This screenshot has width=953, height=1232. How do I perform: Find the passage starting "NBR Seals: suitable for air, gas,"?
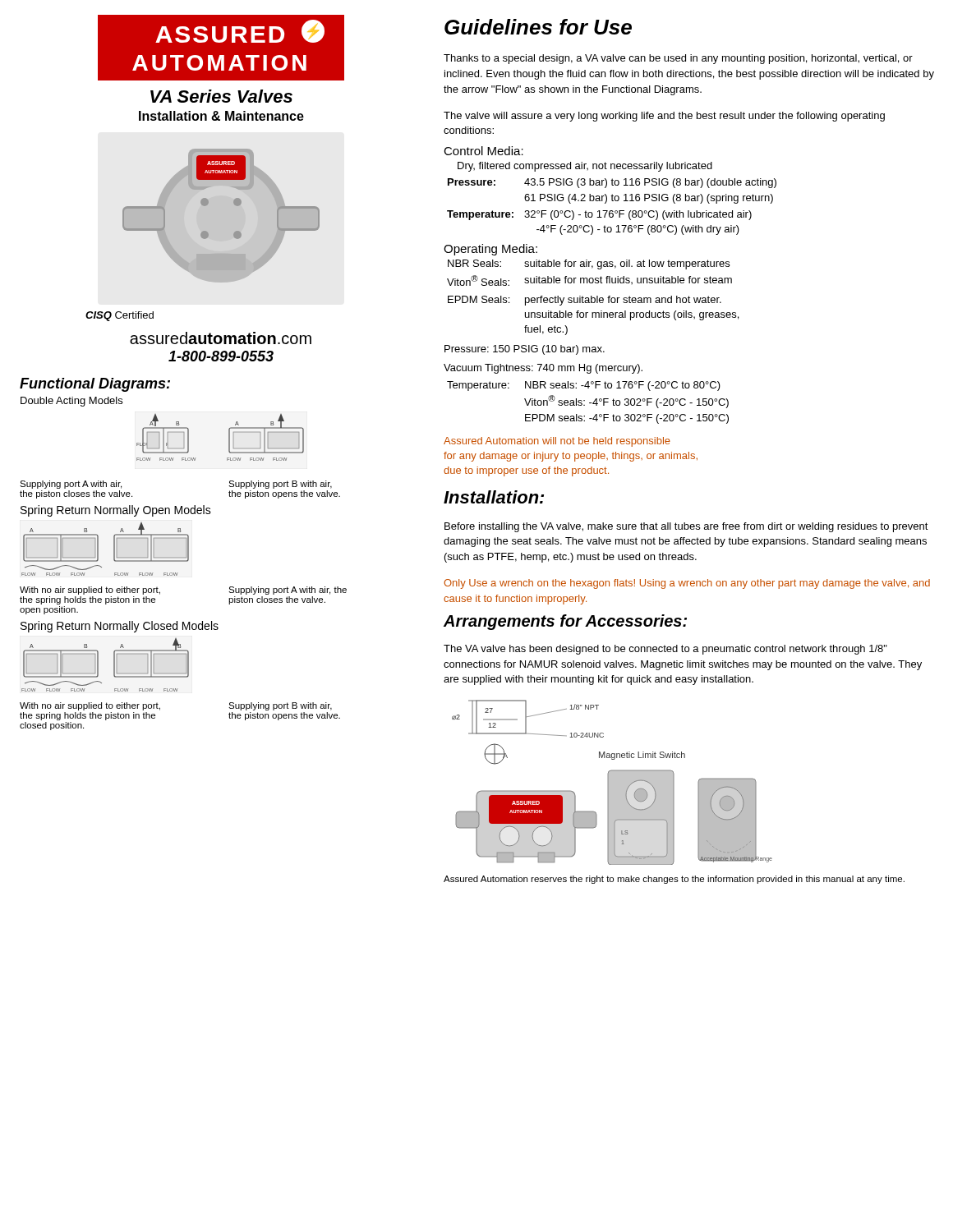pyautogui.click(x=595, y=298)
